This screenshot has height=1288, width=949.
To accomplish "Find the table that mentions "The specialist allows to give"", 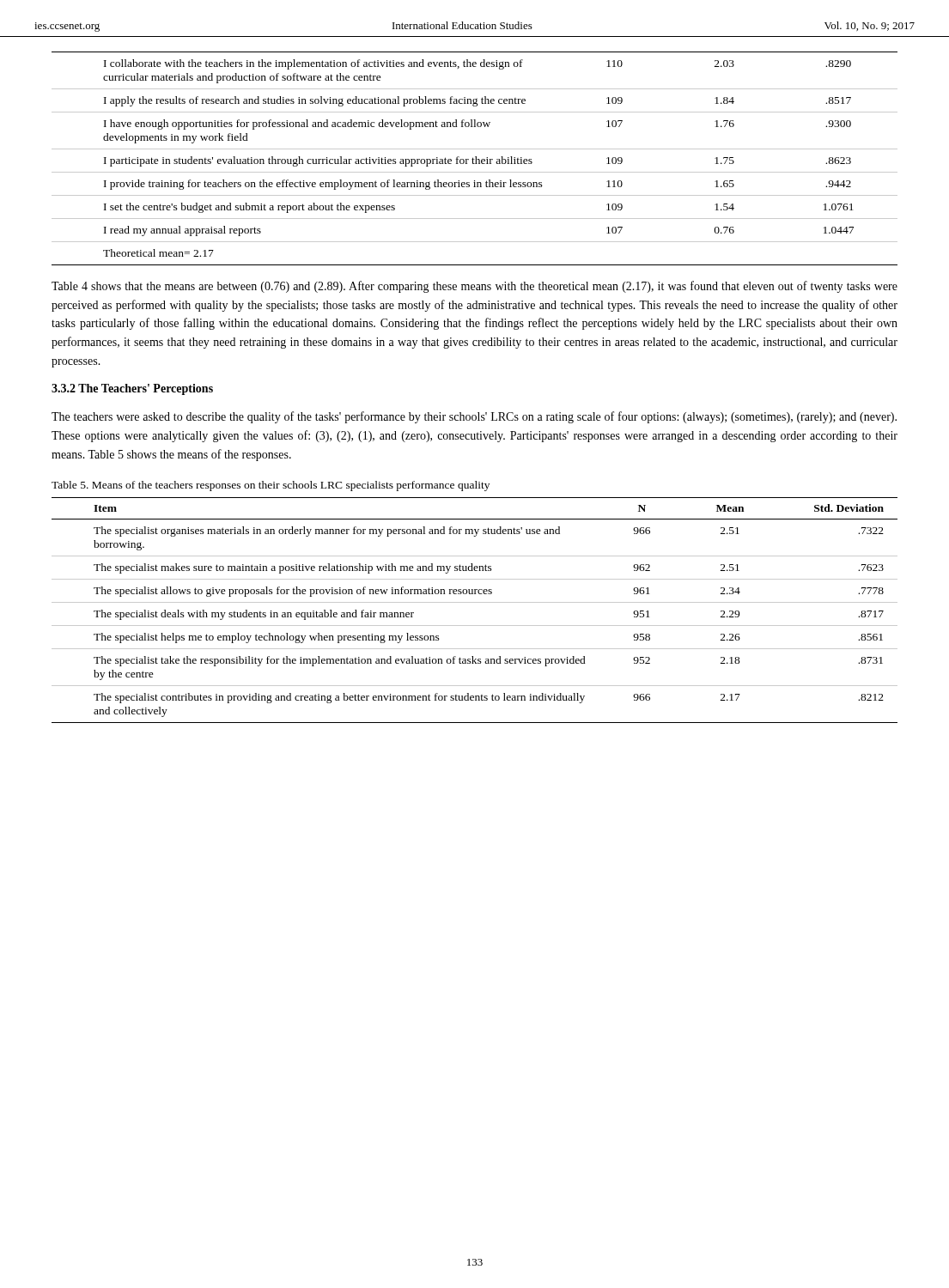I will [x=474, y=610].
